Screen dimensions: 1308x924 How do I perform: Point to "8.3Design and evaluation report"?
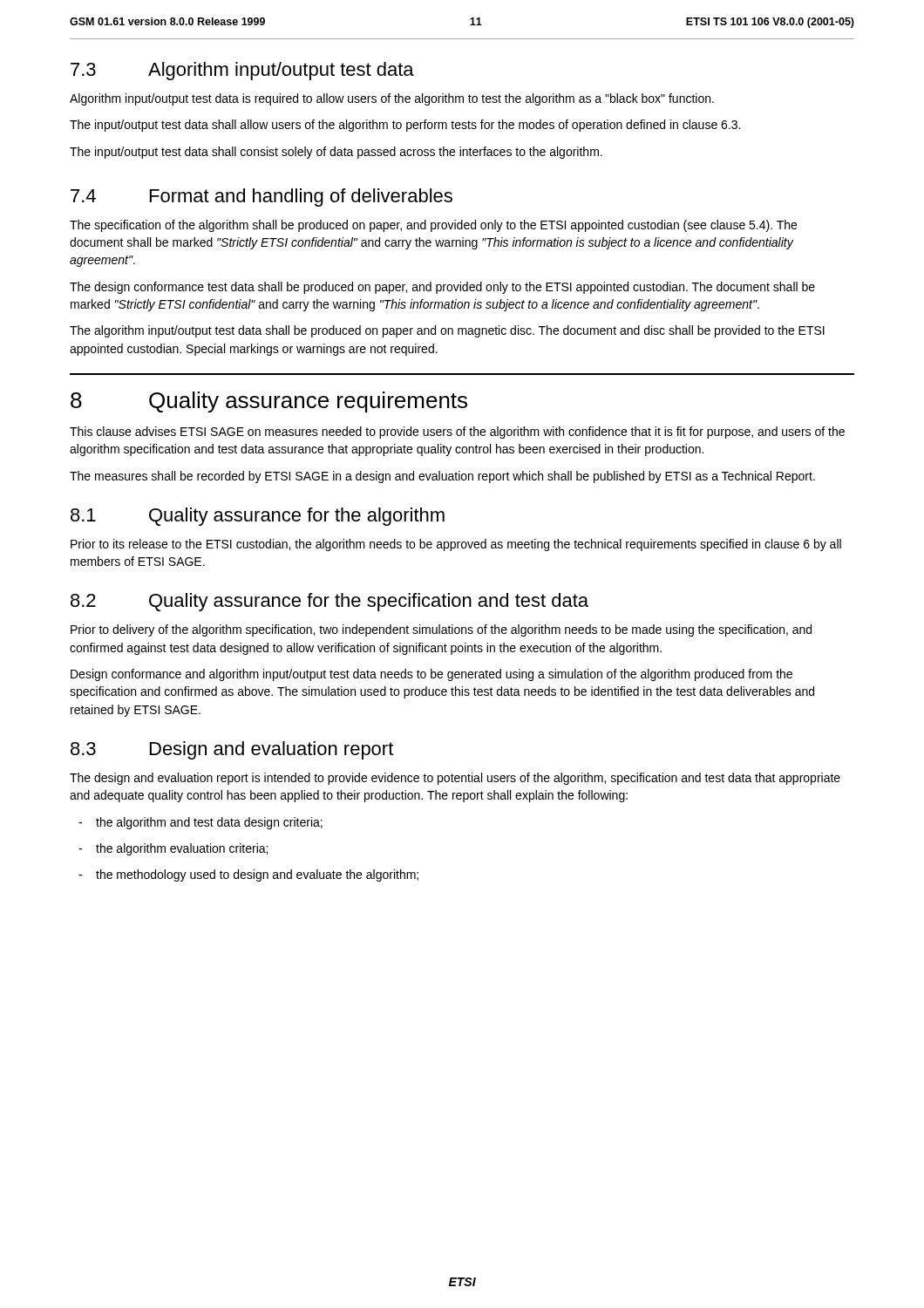coord(232,750)
